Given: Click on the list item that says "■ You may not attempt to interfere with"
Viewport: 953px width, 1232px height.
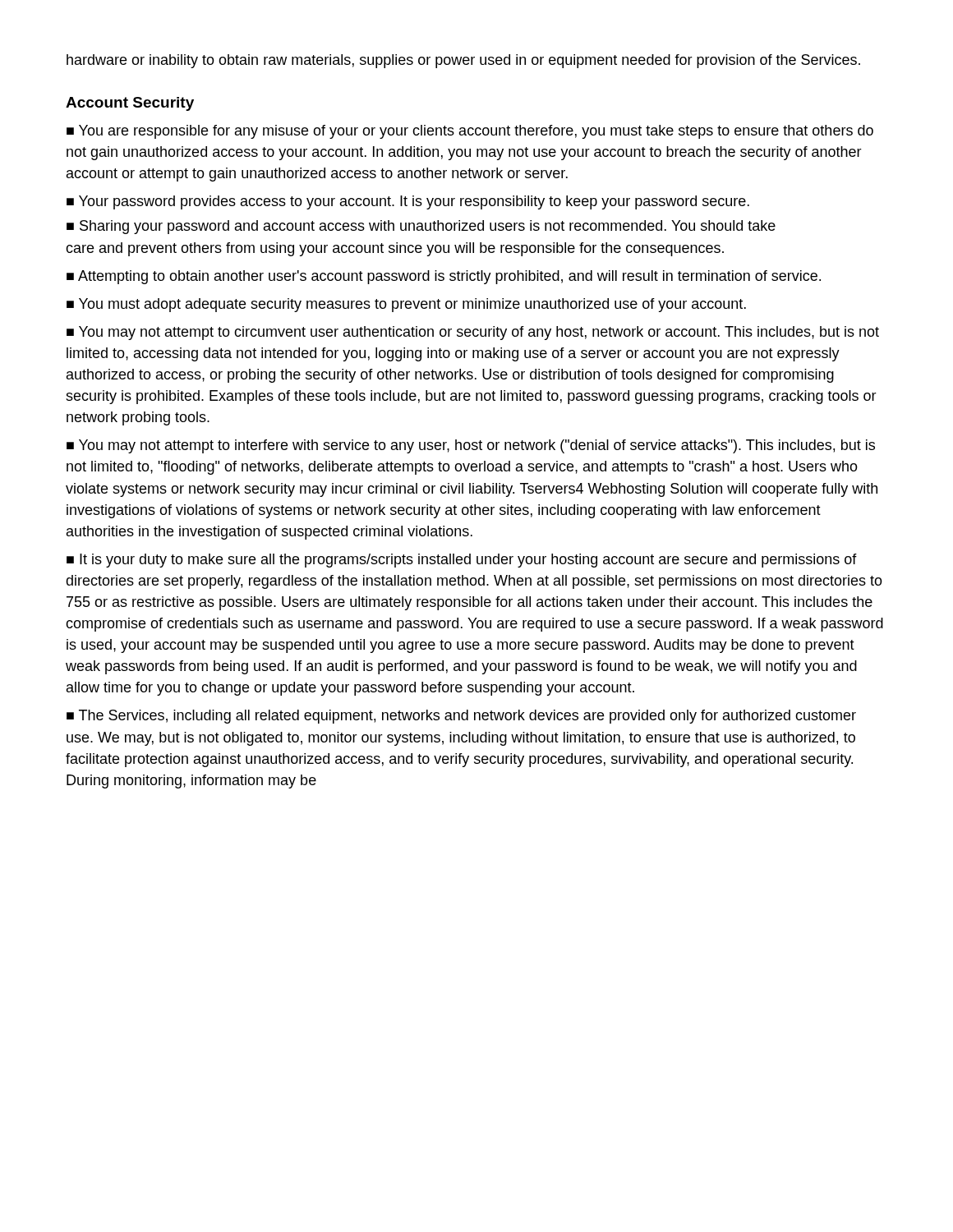Looking at the screenshot, I should [472, 488].
